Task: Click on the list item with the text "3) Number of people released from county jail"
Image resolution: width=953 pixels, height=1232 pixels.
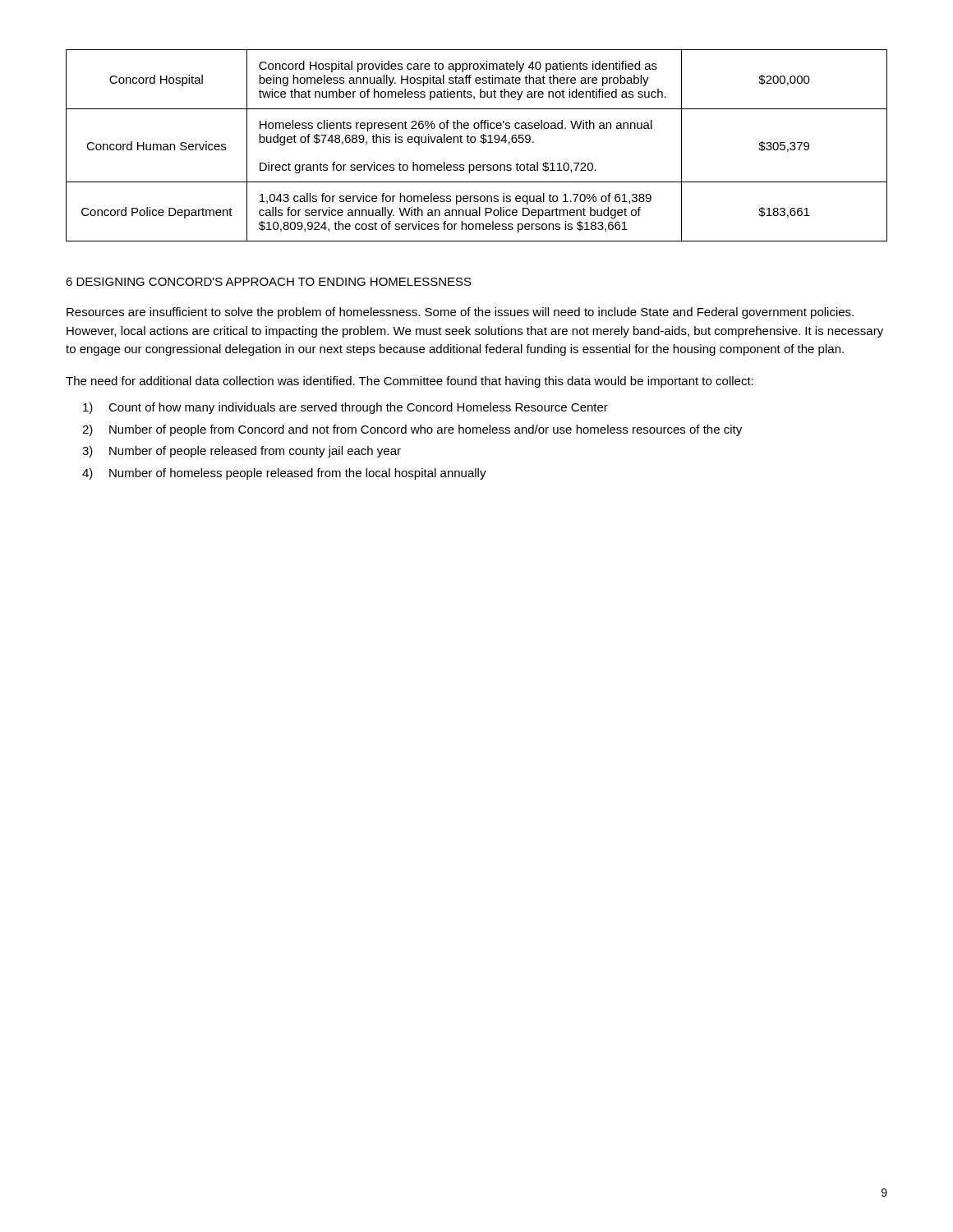Action: coord(242,452)
